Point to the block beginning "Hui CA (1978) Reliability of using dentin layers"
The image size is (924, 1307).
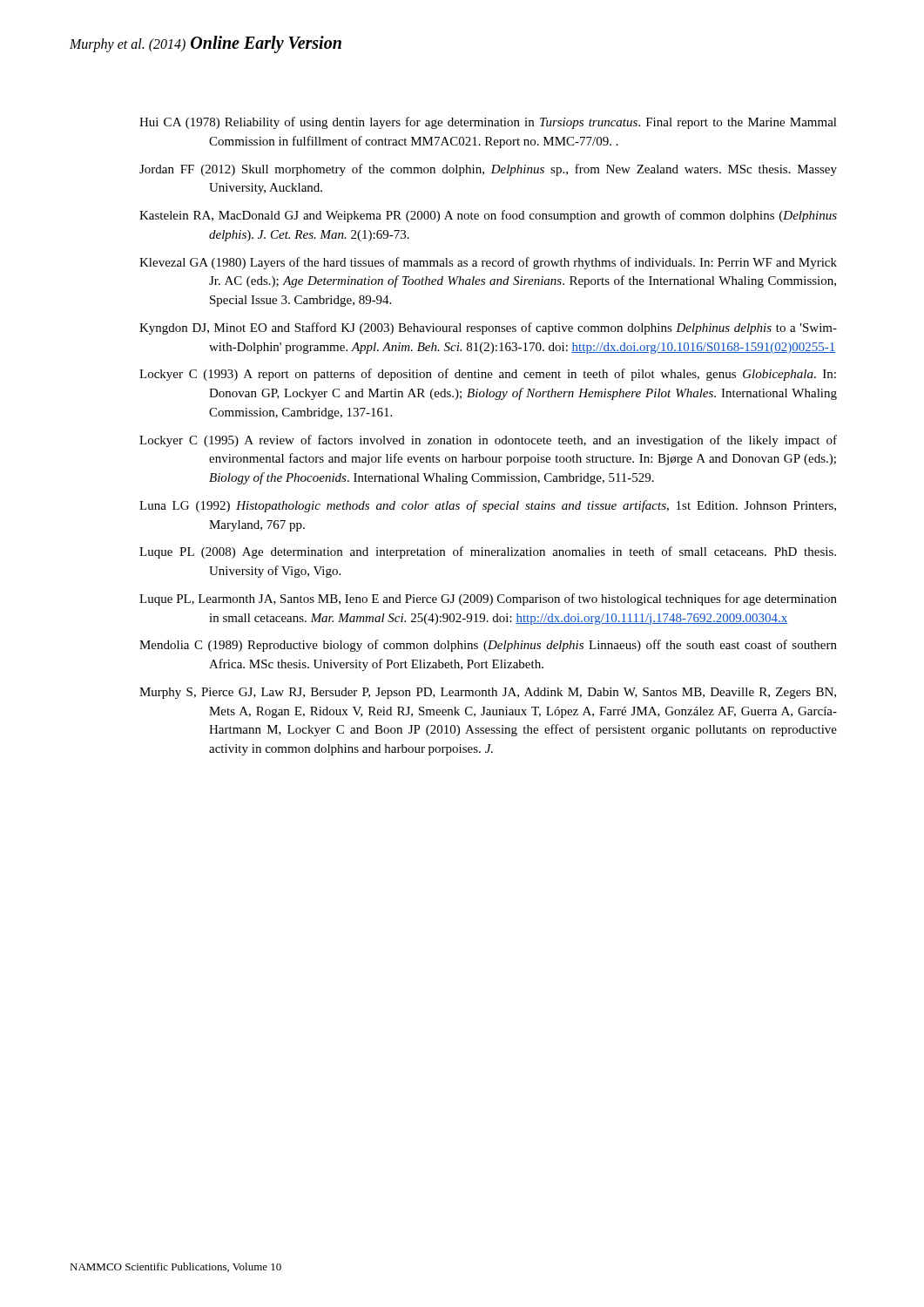coord(488,131)
